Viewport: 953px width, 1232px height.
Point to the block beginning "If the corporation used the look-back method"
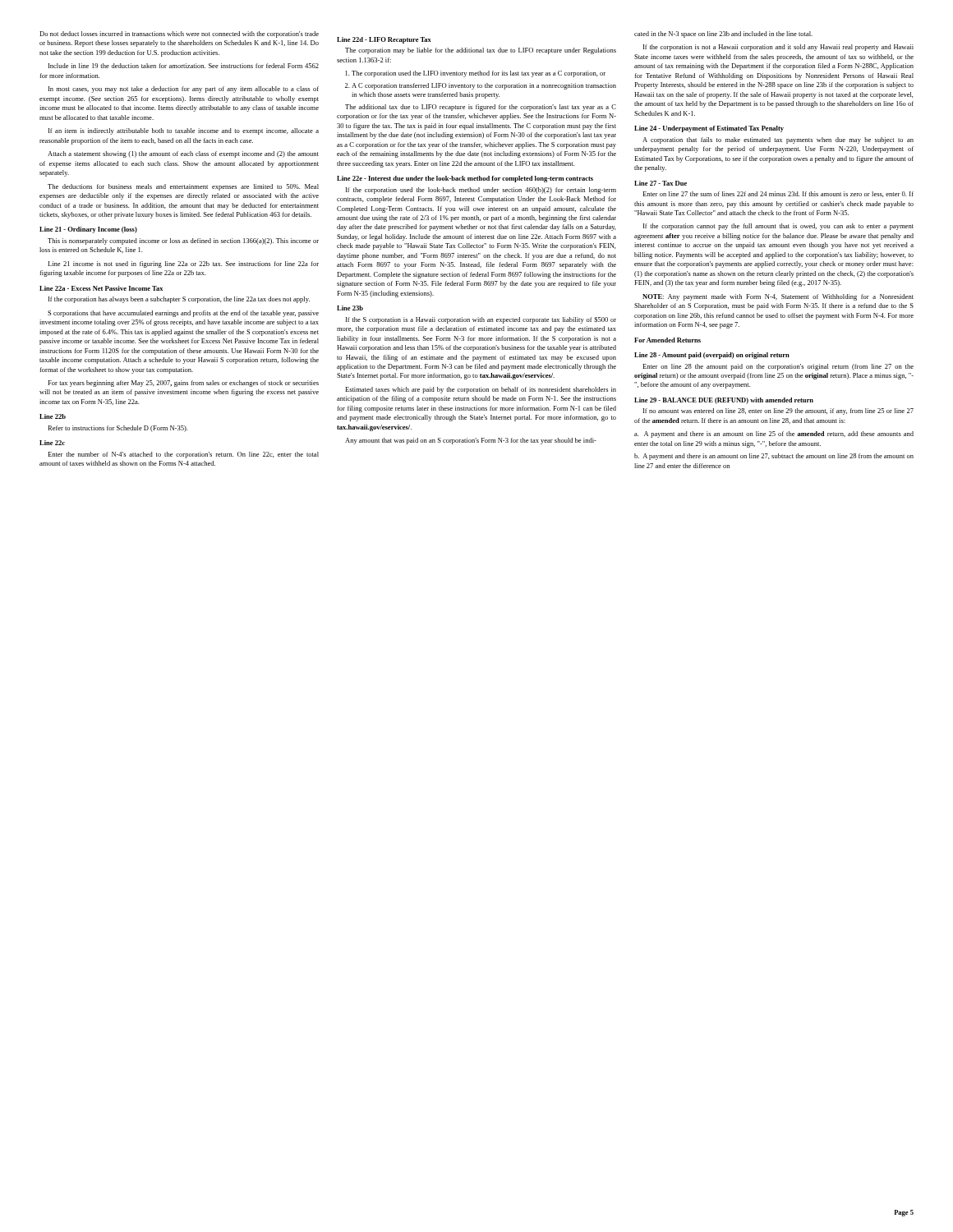point(476,242)
